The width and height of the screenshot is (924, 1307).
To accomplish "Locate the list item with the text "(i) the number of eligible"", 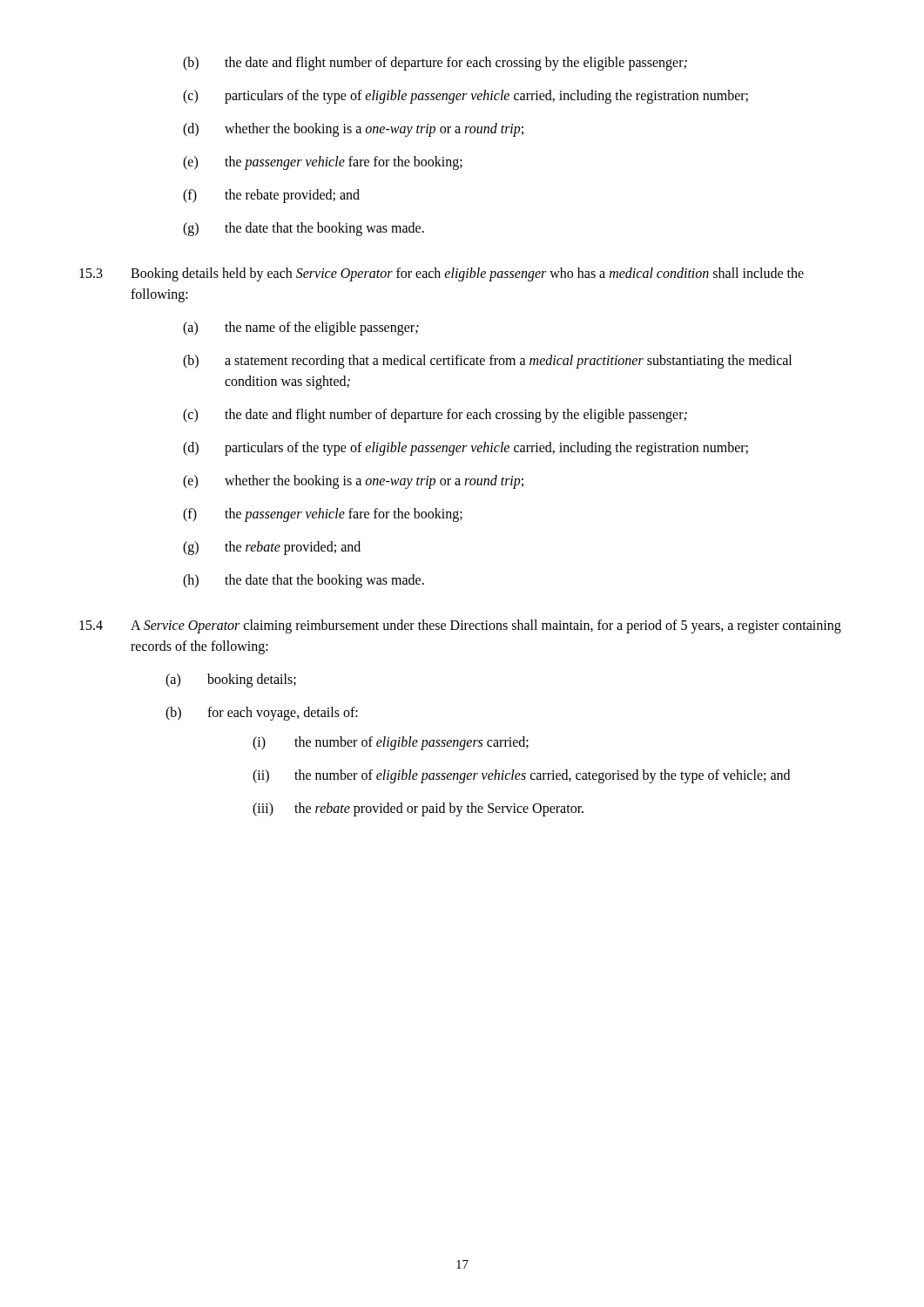I will tap(391, 743).
